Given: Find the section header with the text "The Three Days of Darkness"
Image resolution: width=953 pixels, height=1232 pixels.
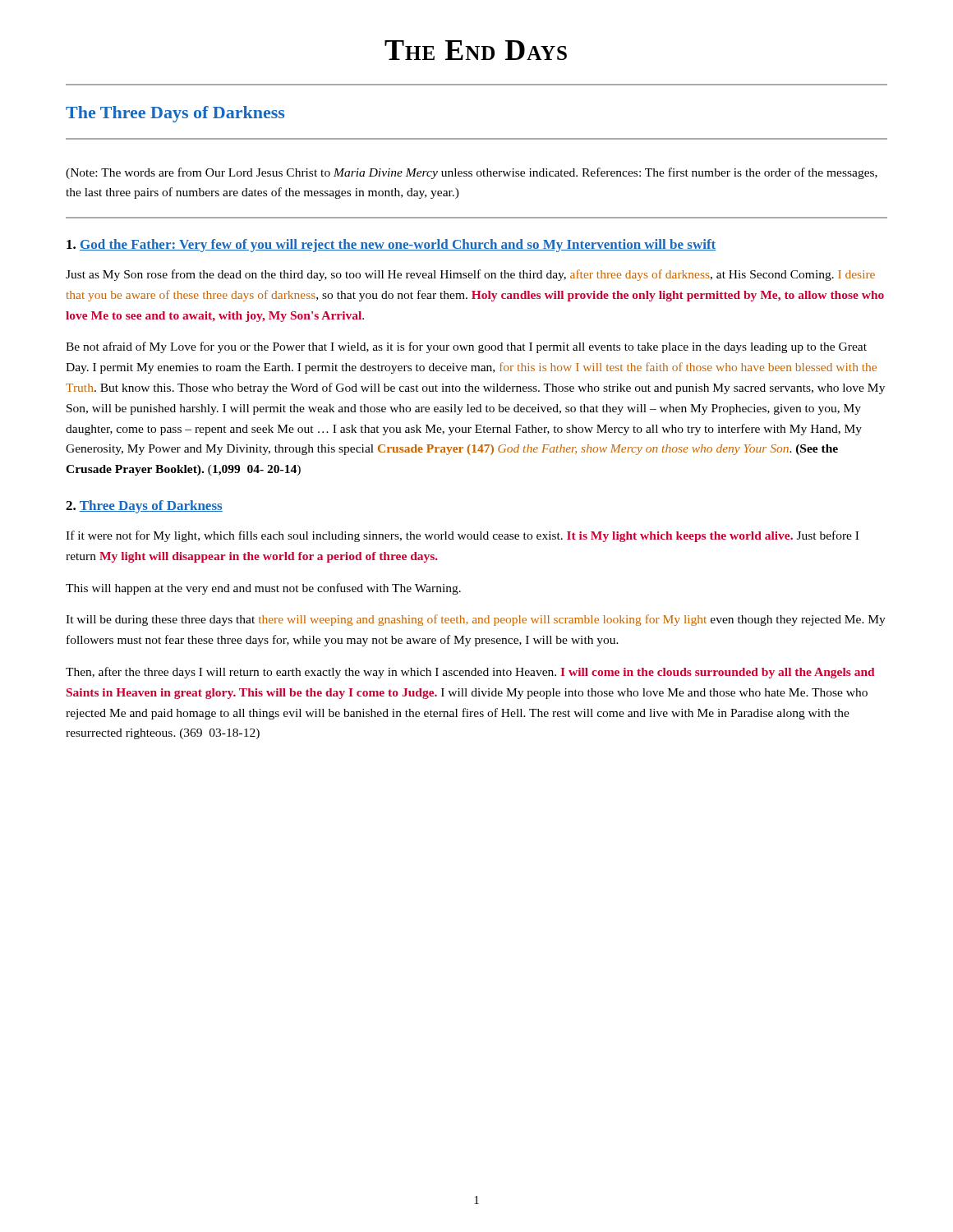Looking at the screenshot, I should (175, 114).
